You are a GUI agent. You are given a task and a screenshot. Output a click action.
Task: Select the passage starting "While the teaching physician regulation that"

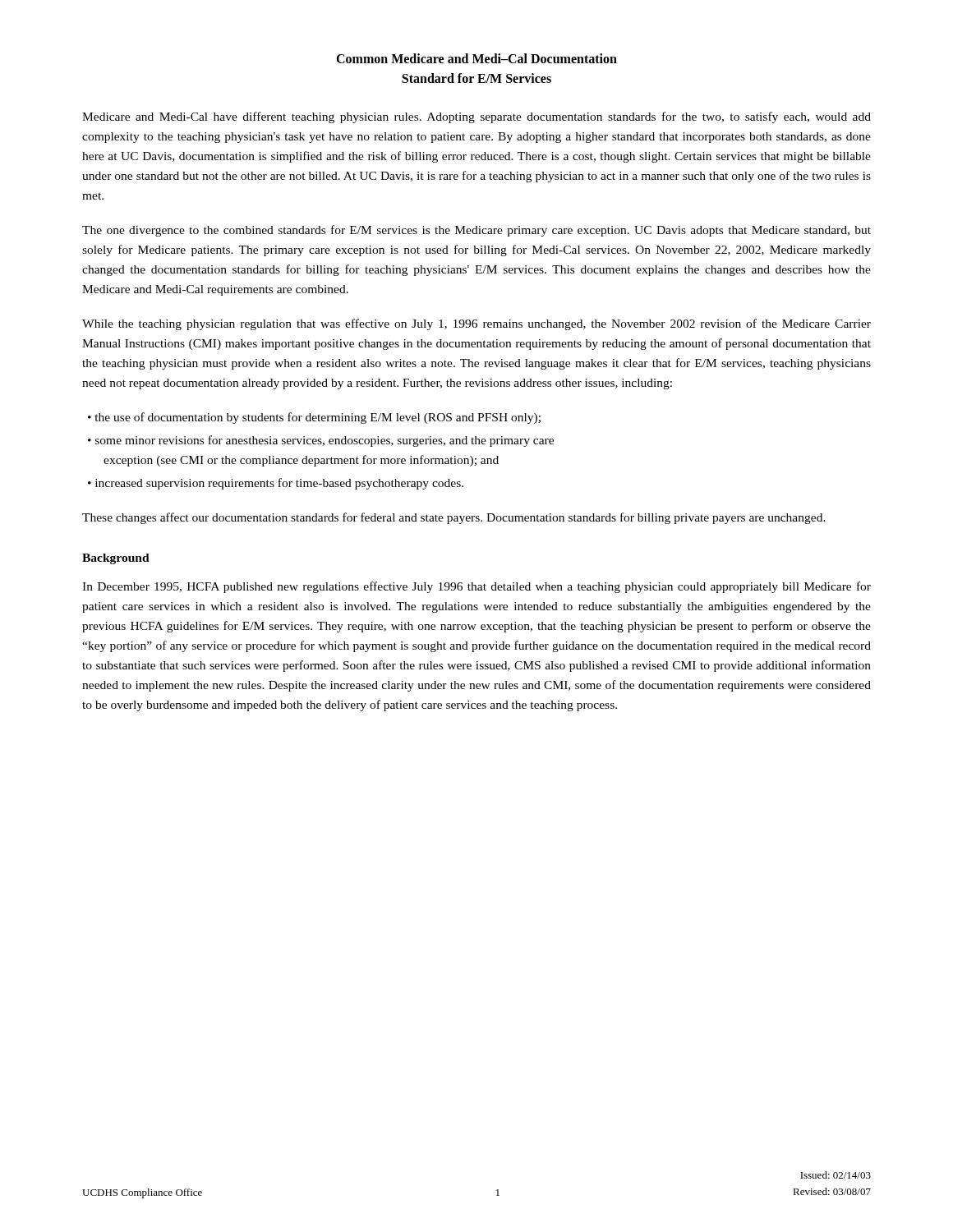(476, 353)
